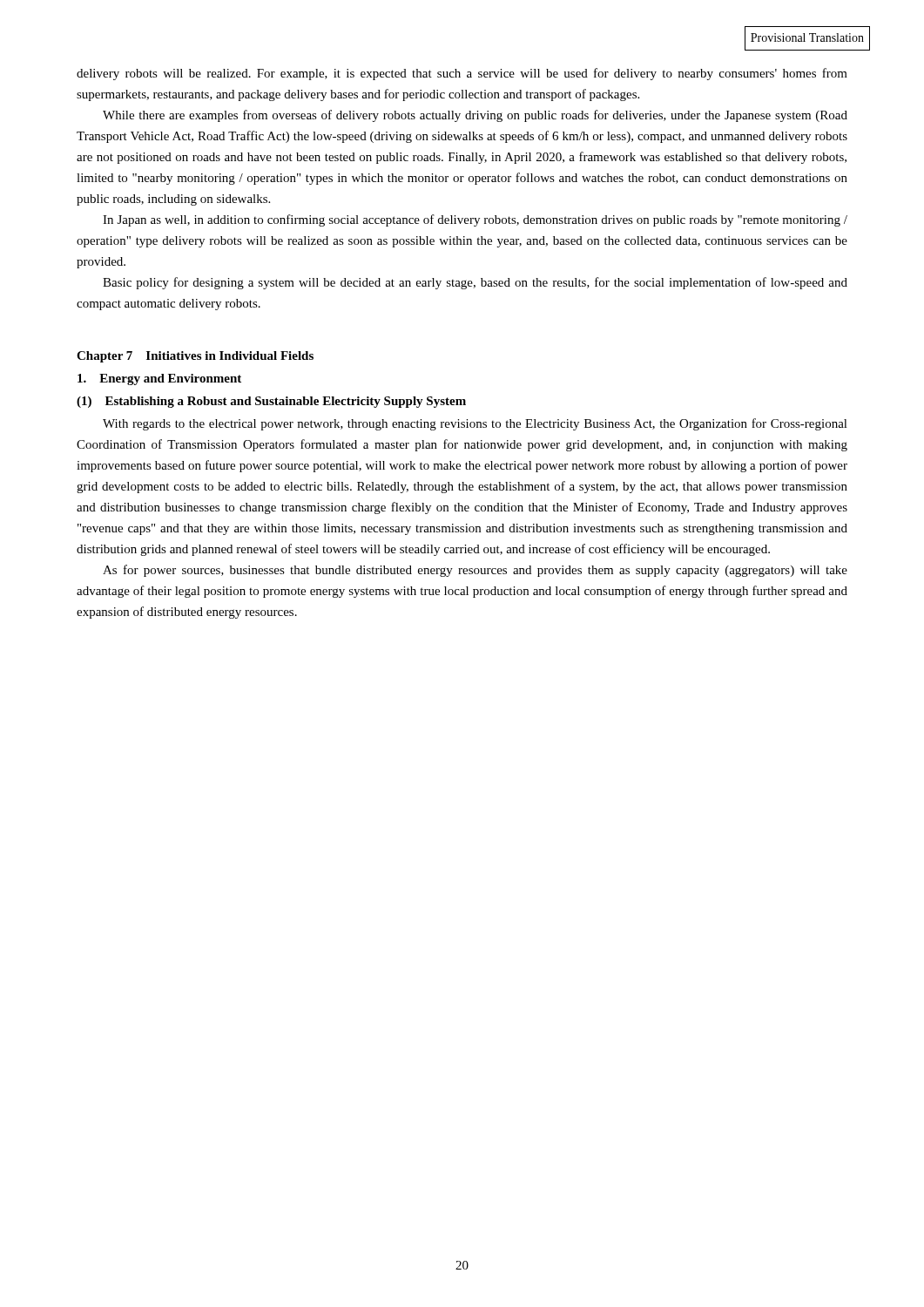
Task: Point to the region starting "With regards to"
Action: (x=462, y=486)
